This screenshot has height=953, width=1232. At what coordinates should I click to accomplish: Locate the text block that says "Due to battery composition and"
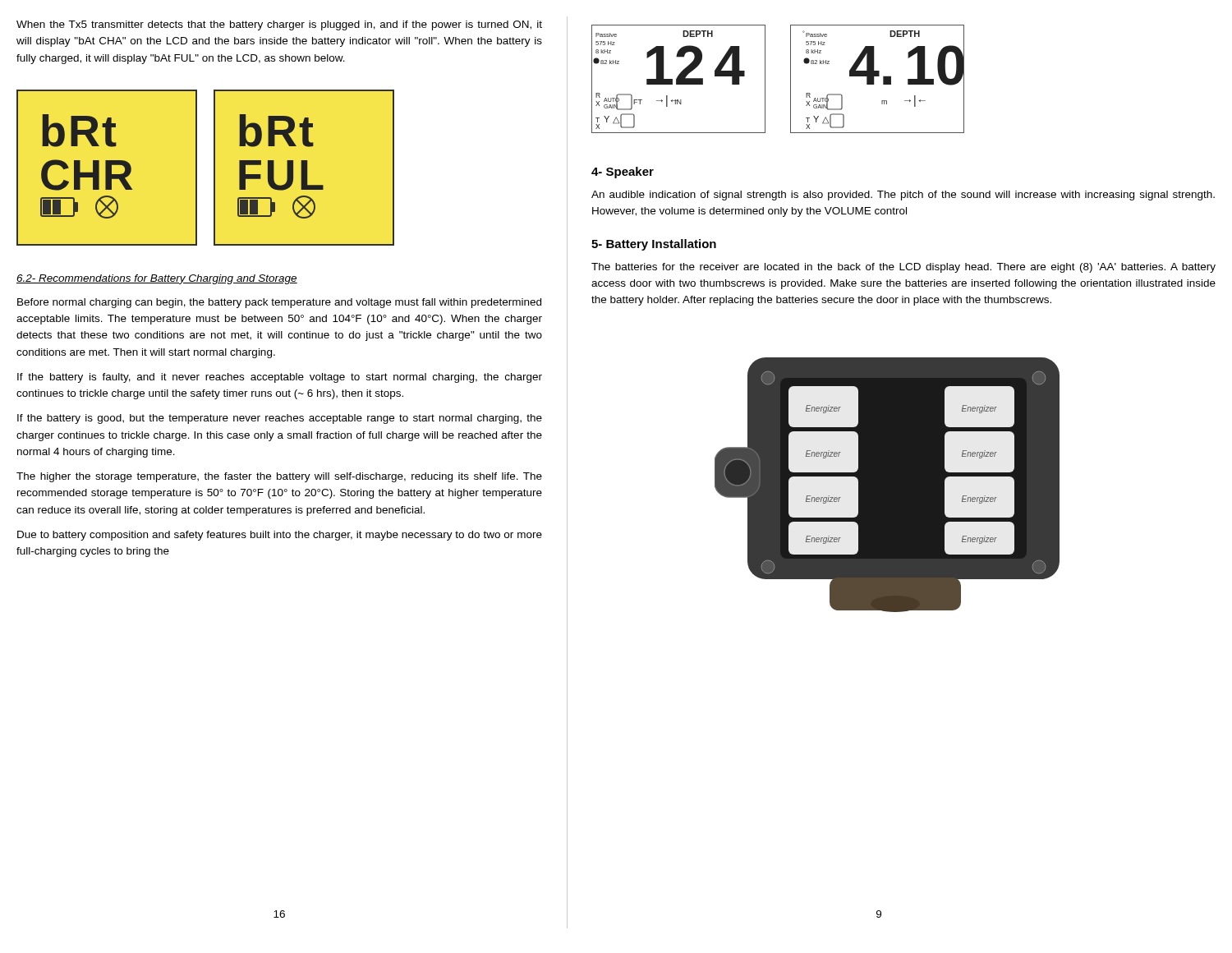point(279,543)
